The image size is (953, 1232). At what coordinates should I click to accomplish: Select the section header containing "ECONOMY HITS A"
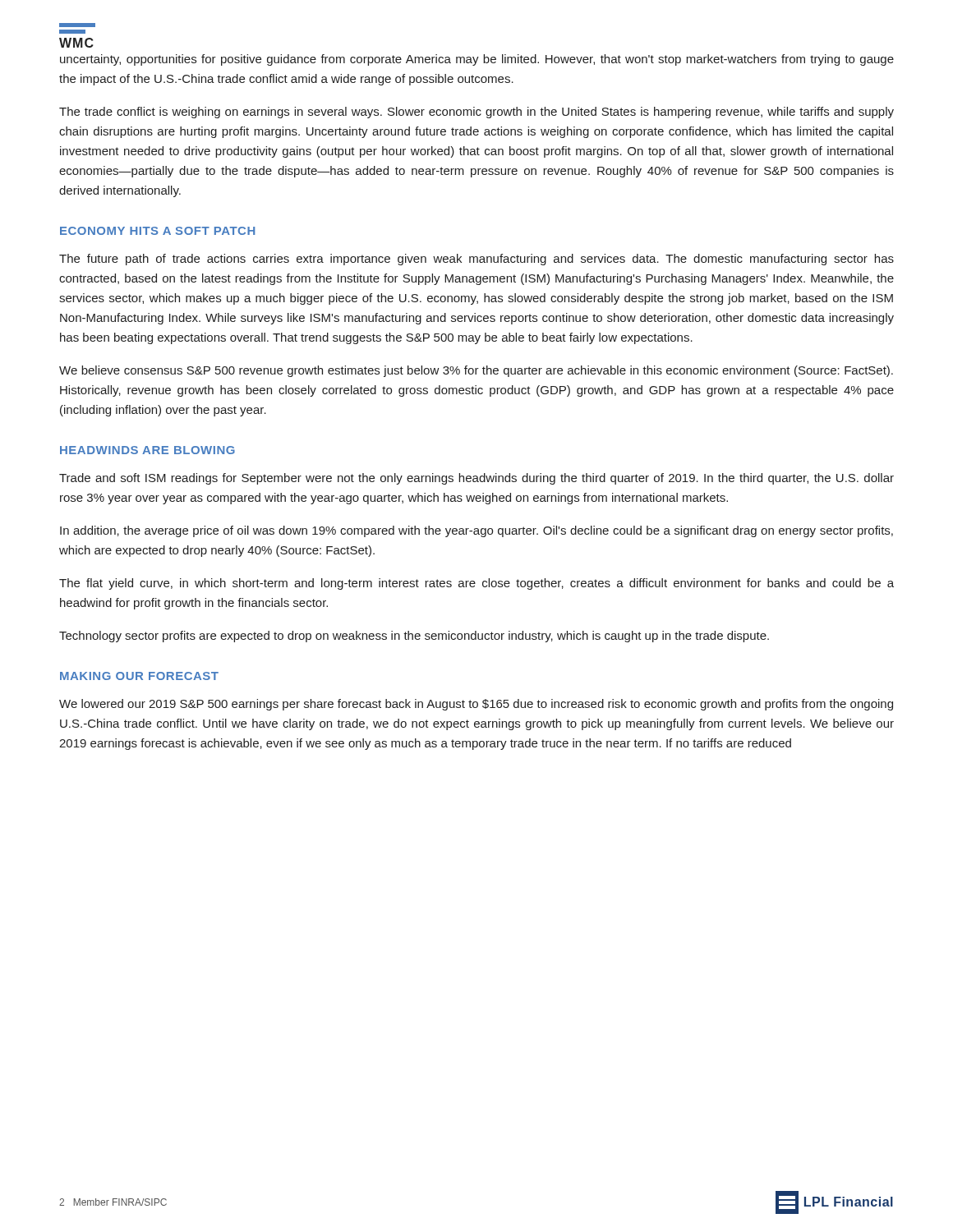tap(158, 230)
